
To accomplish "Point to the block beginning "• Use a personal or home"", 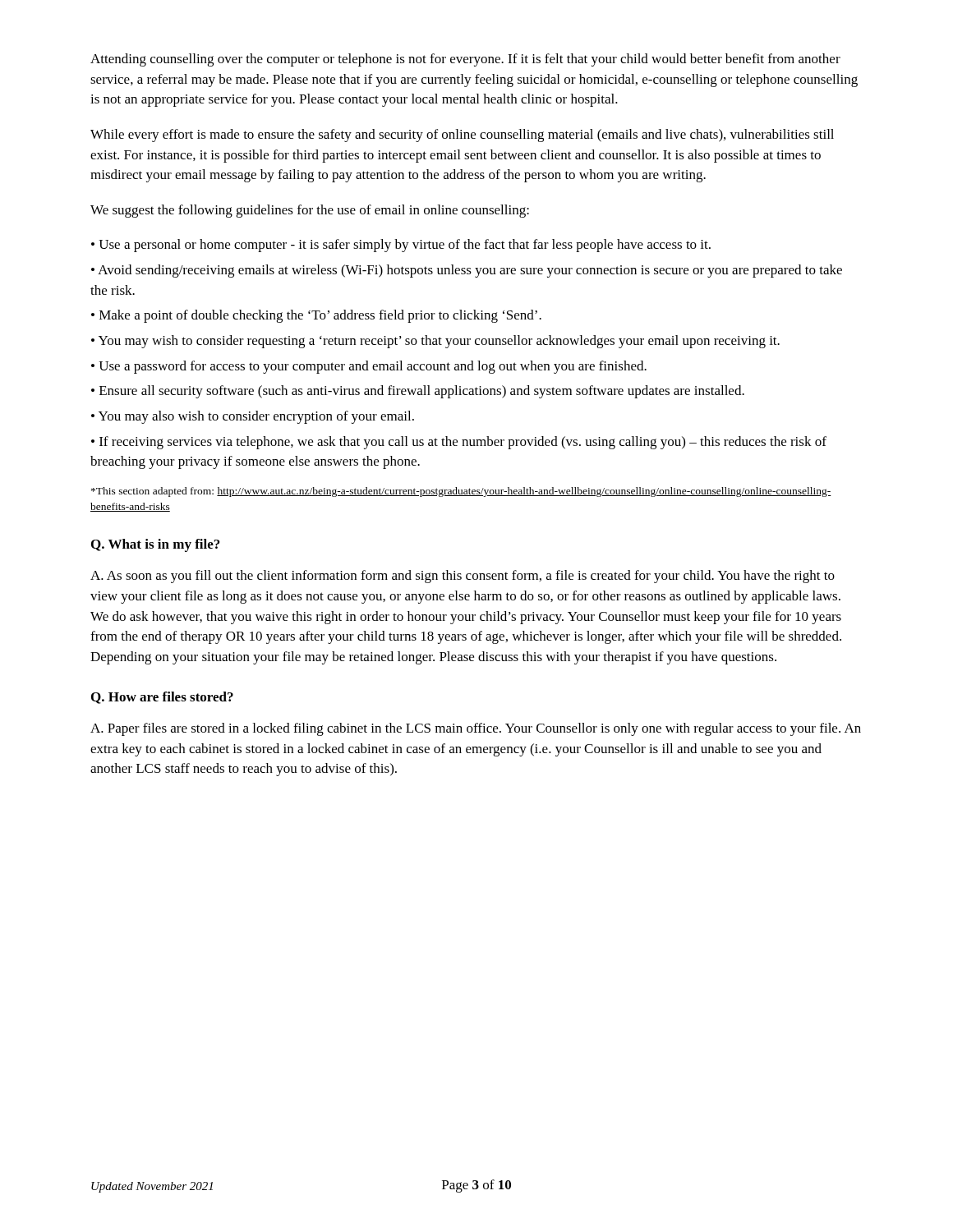I will (401, 245).
